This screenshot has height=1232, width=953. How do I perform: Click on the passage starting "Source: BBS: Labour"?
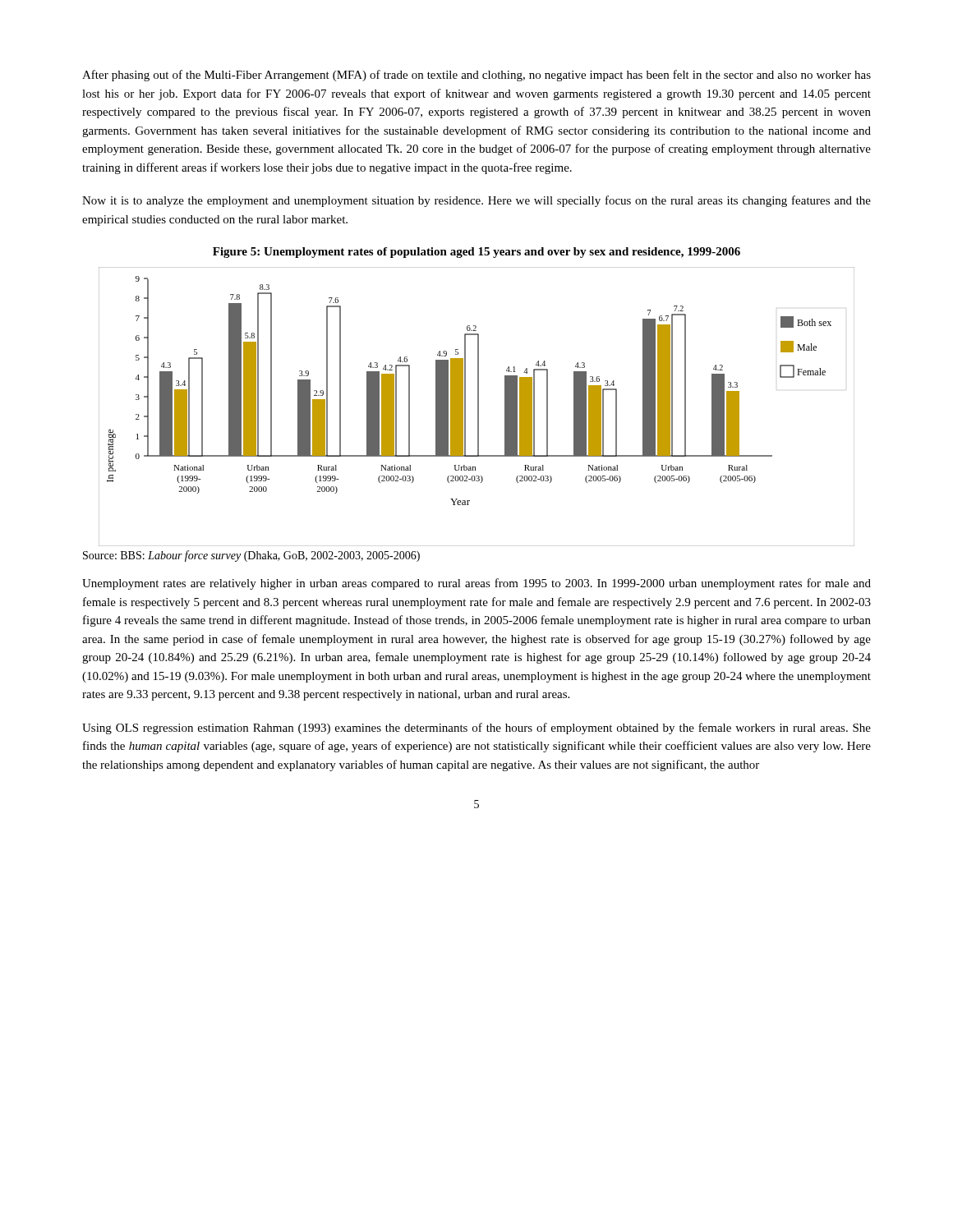[x=251, y=556]
